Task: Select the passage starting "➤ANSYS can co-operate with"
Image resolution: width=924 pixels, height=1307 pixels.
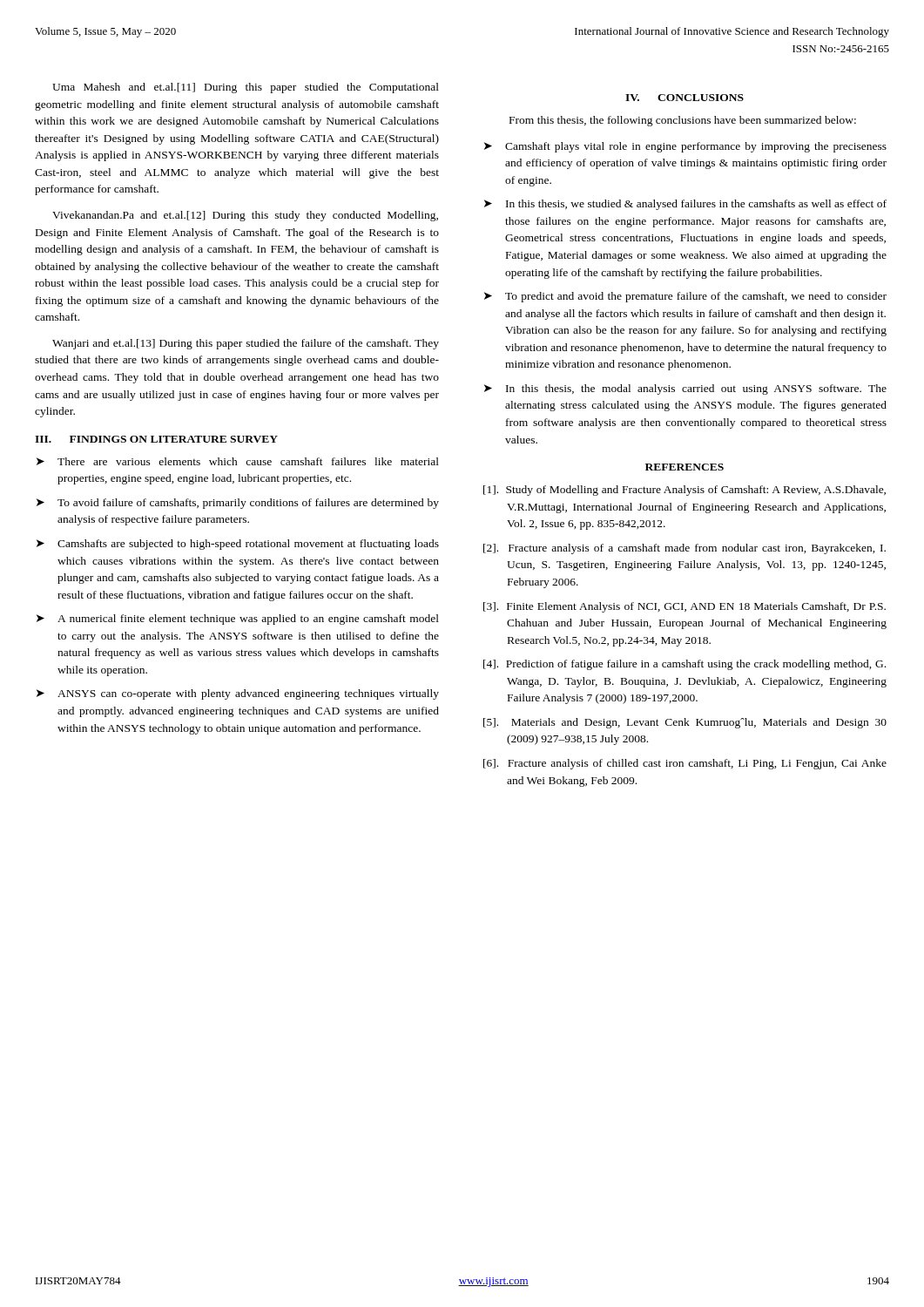Action: click(237, 711)
